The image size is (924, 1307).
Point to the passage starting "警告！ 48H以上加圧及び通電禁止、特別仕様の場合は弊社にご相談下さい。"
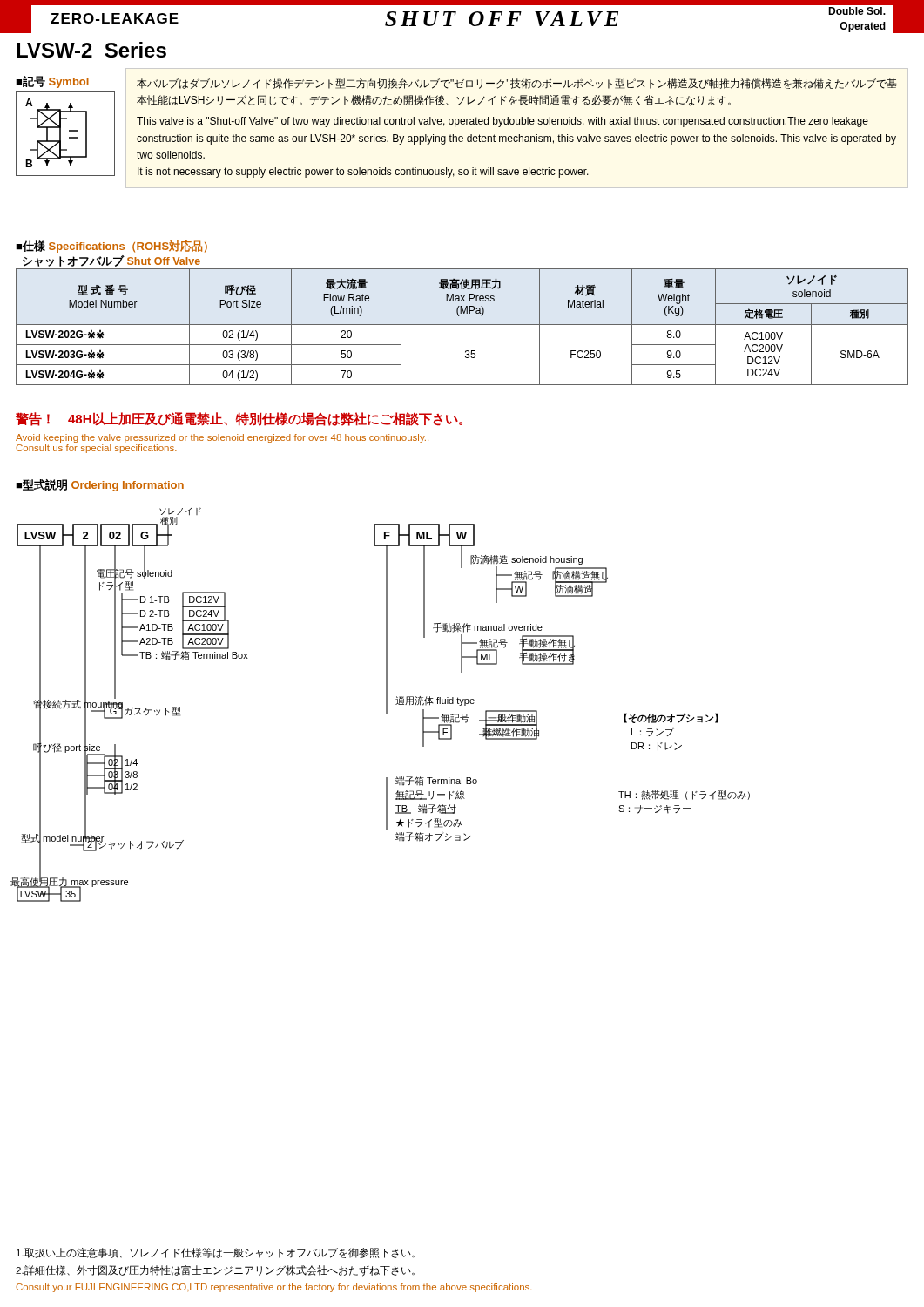click(462, 420)
